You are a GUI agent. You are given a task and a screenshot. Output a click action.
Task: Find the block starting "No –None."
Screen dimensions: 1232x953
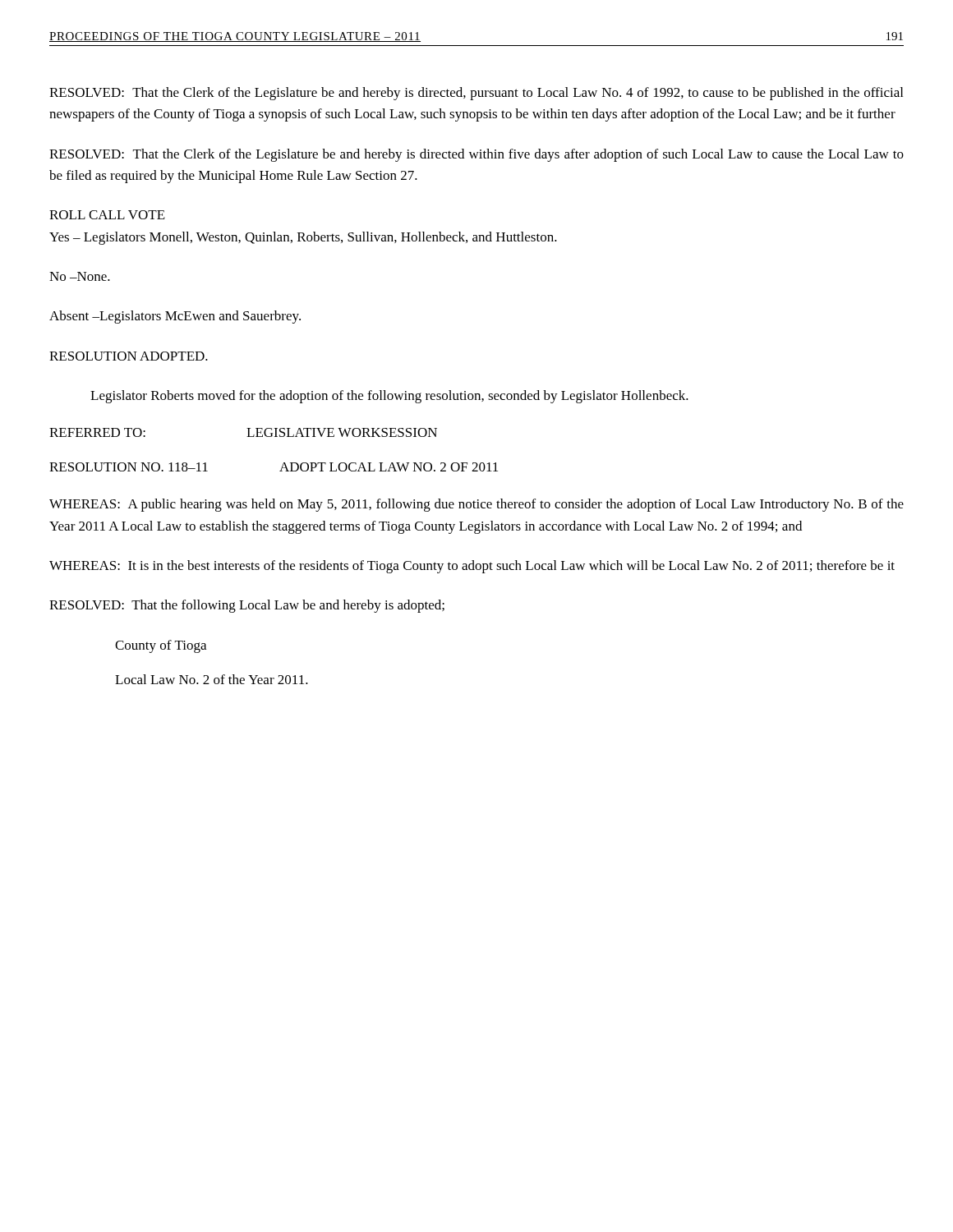tap(80, 276)
